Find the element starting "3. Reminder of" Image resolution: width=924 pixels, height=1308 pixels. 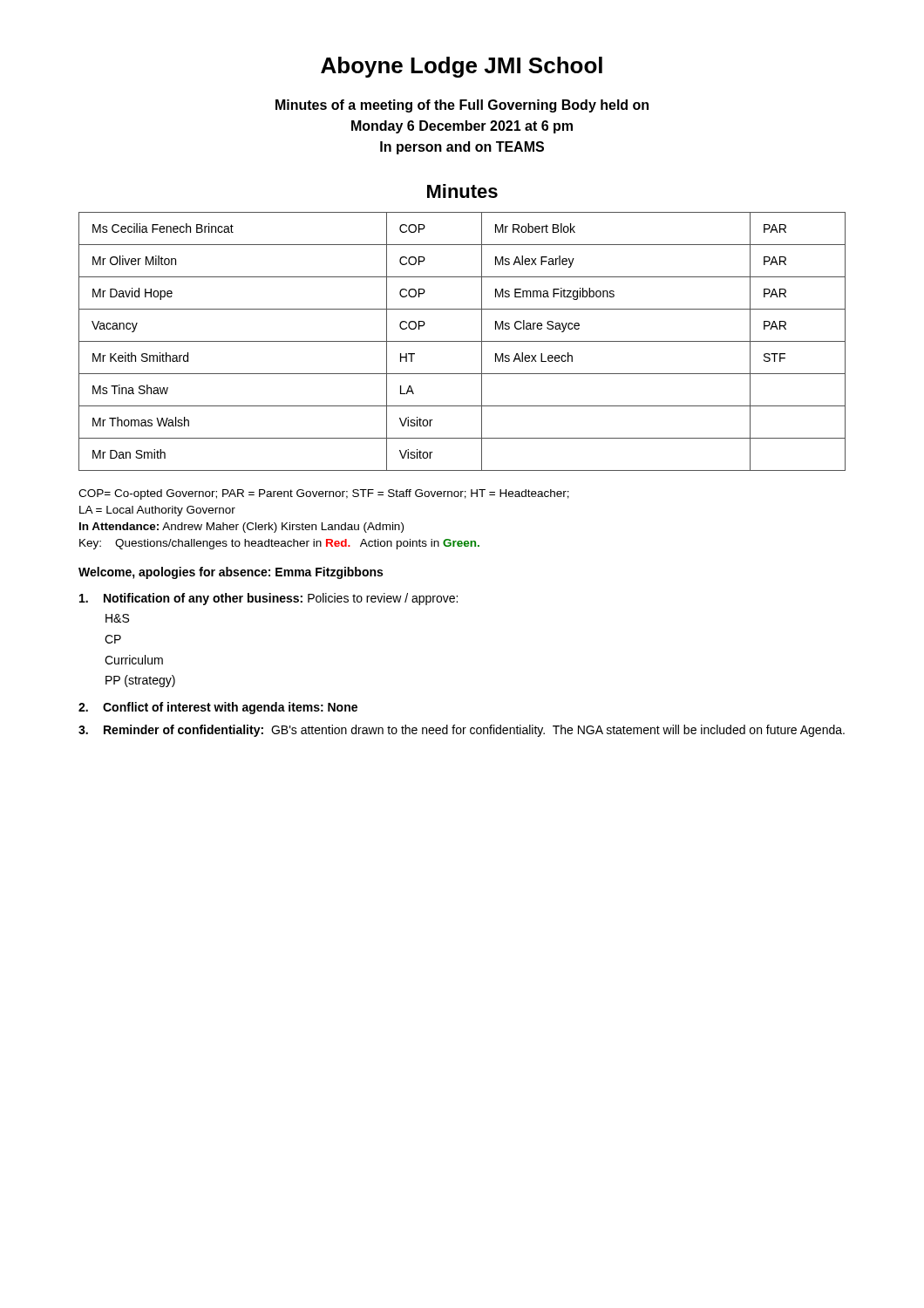(462, 730)
